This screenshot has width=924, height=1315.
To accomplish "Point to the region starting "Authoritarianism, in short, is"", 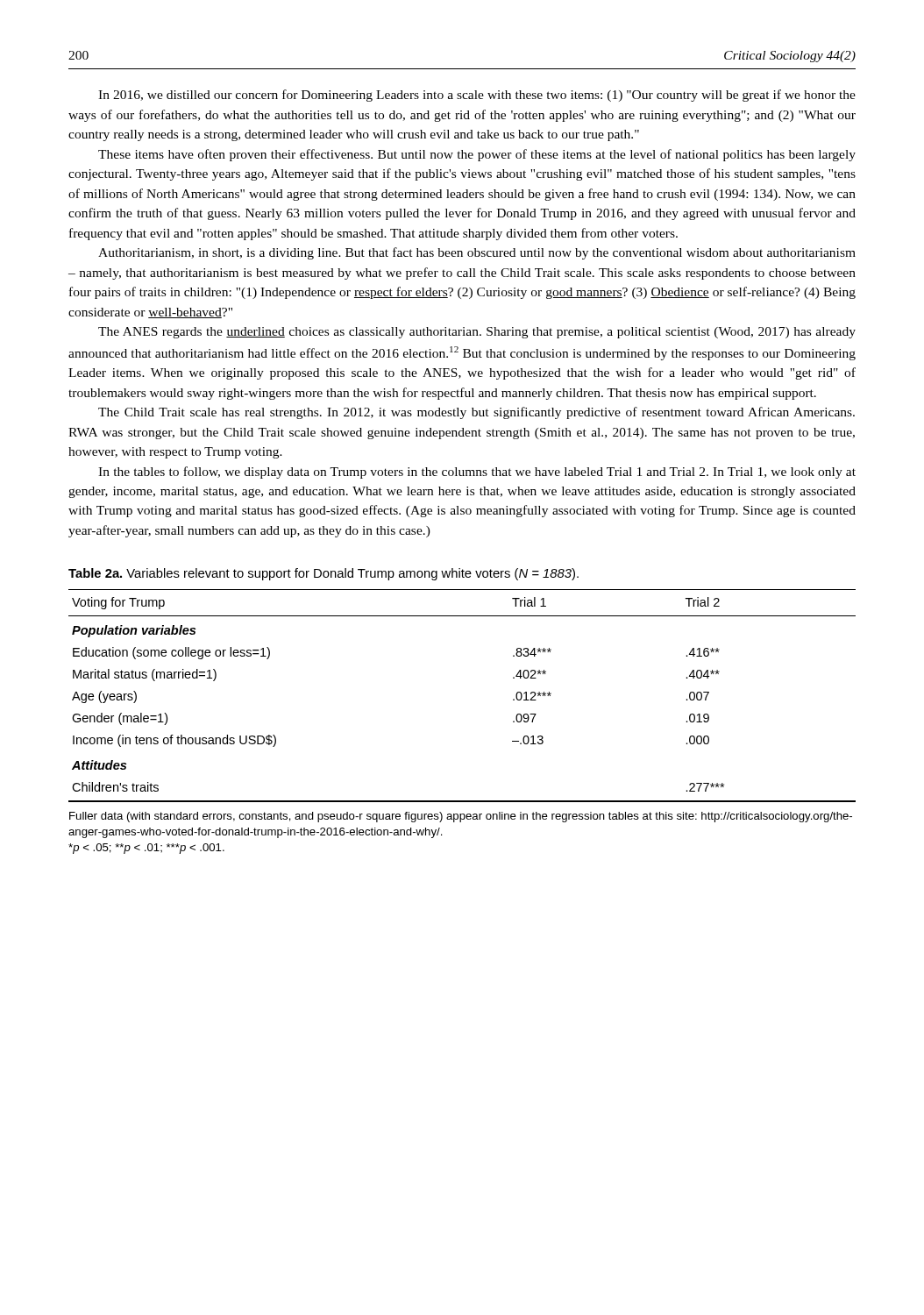I will pyautogui.click(x=462, y=282).
